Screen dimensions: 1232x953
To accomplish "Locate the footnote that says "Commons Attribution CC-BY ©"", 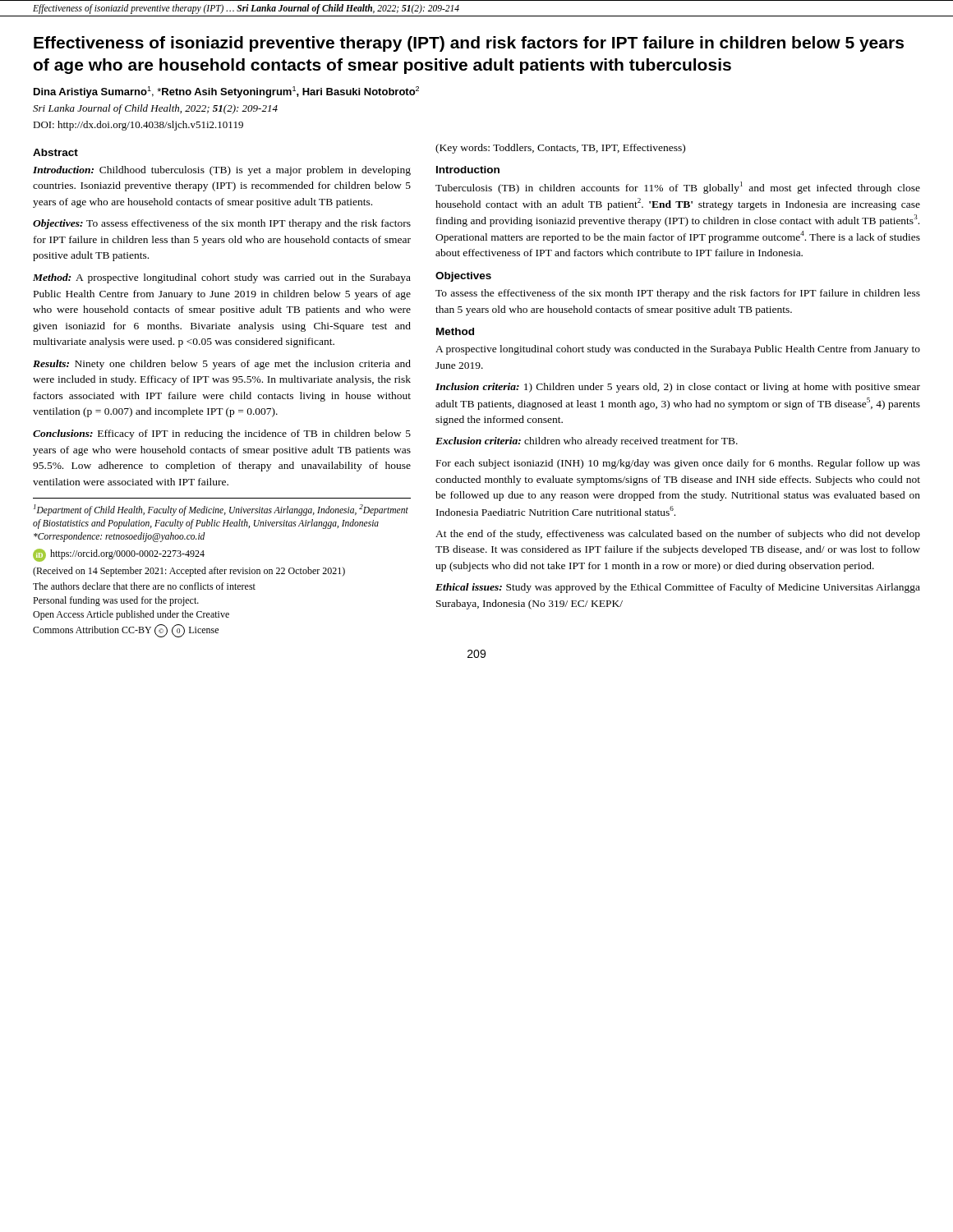I will point(126,631).
